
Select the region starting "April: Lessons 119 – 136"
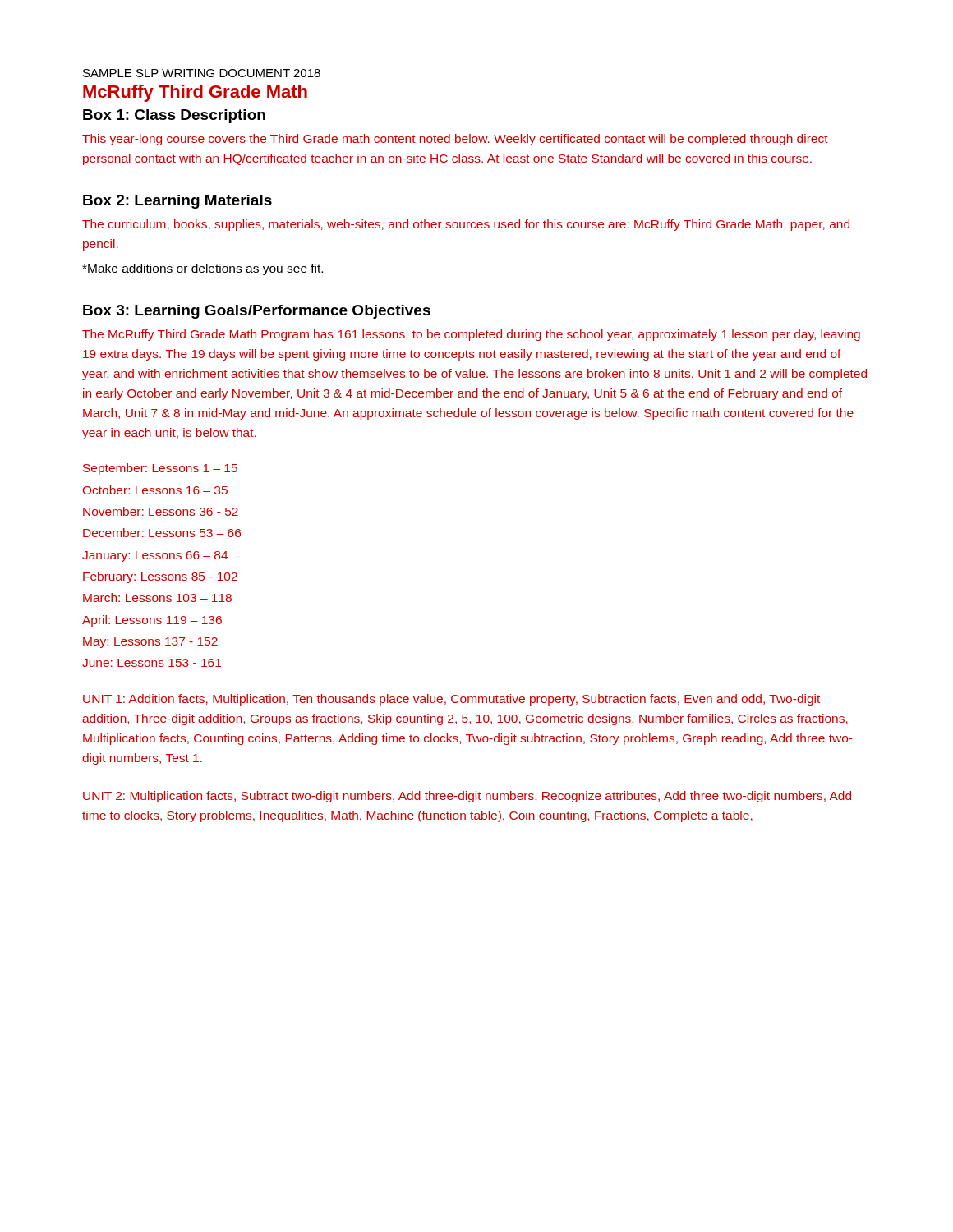click(x=152, y=619)
